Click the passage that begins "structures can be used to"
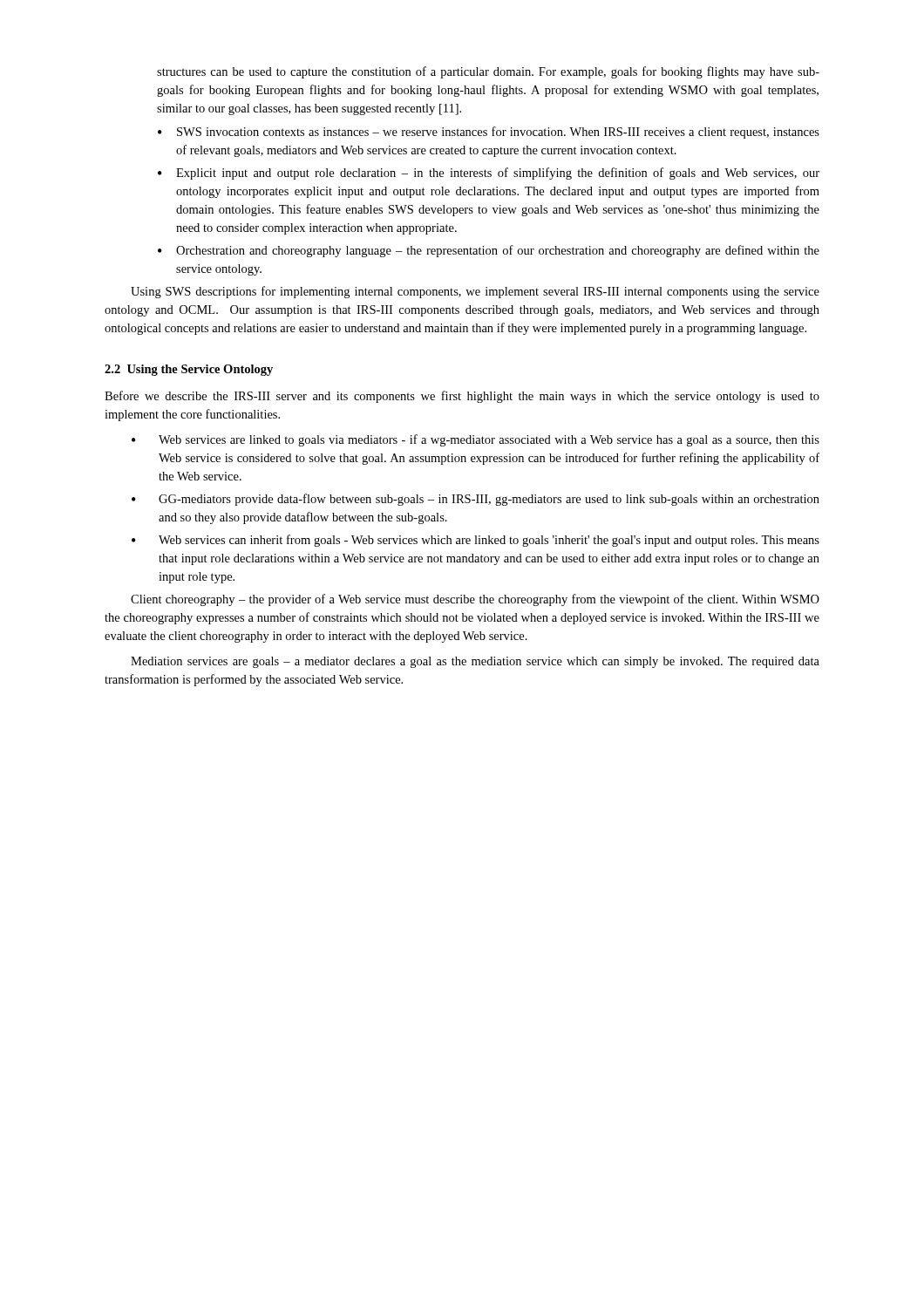Image resolution: width=924 pixels, height=1308 pixels. 488,90
